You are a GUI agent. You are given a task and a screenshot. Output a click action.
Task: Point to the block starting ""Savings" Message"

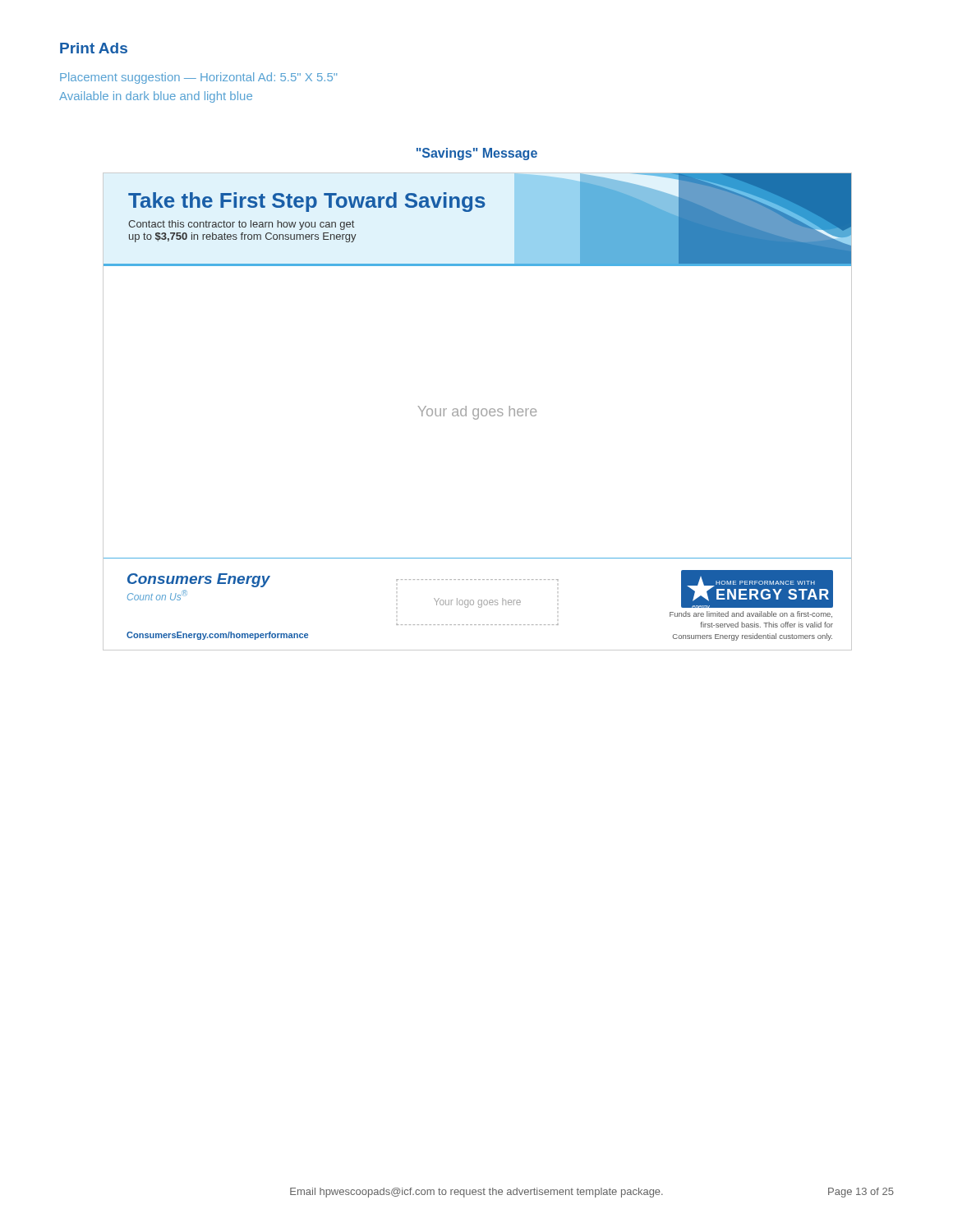tap(476, 153)
